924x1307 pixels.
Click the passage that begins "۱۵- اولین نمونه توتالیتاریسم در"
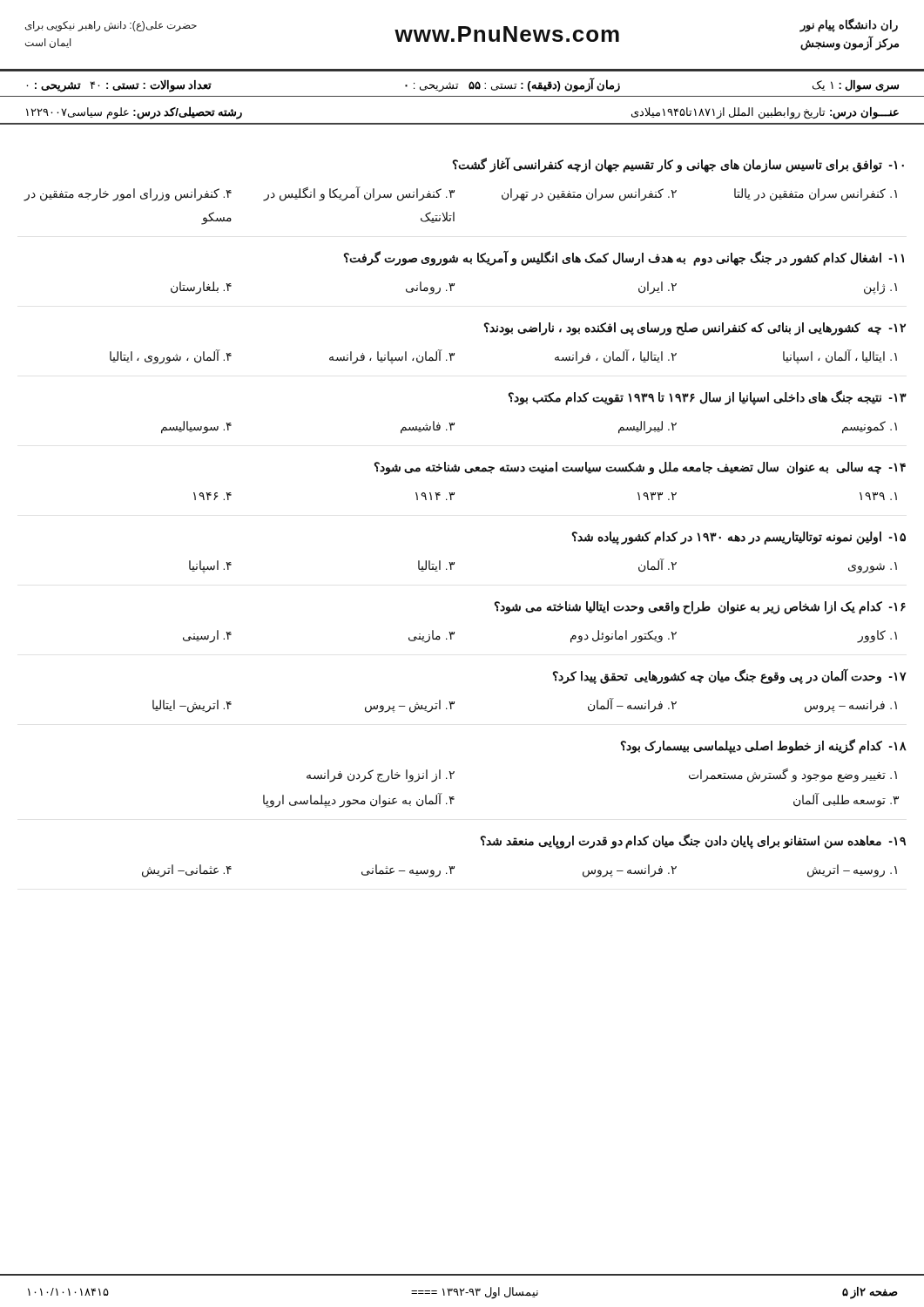(739, 538)
